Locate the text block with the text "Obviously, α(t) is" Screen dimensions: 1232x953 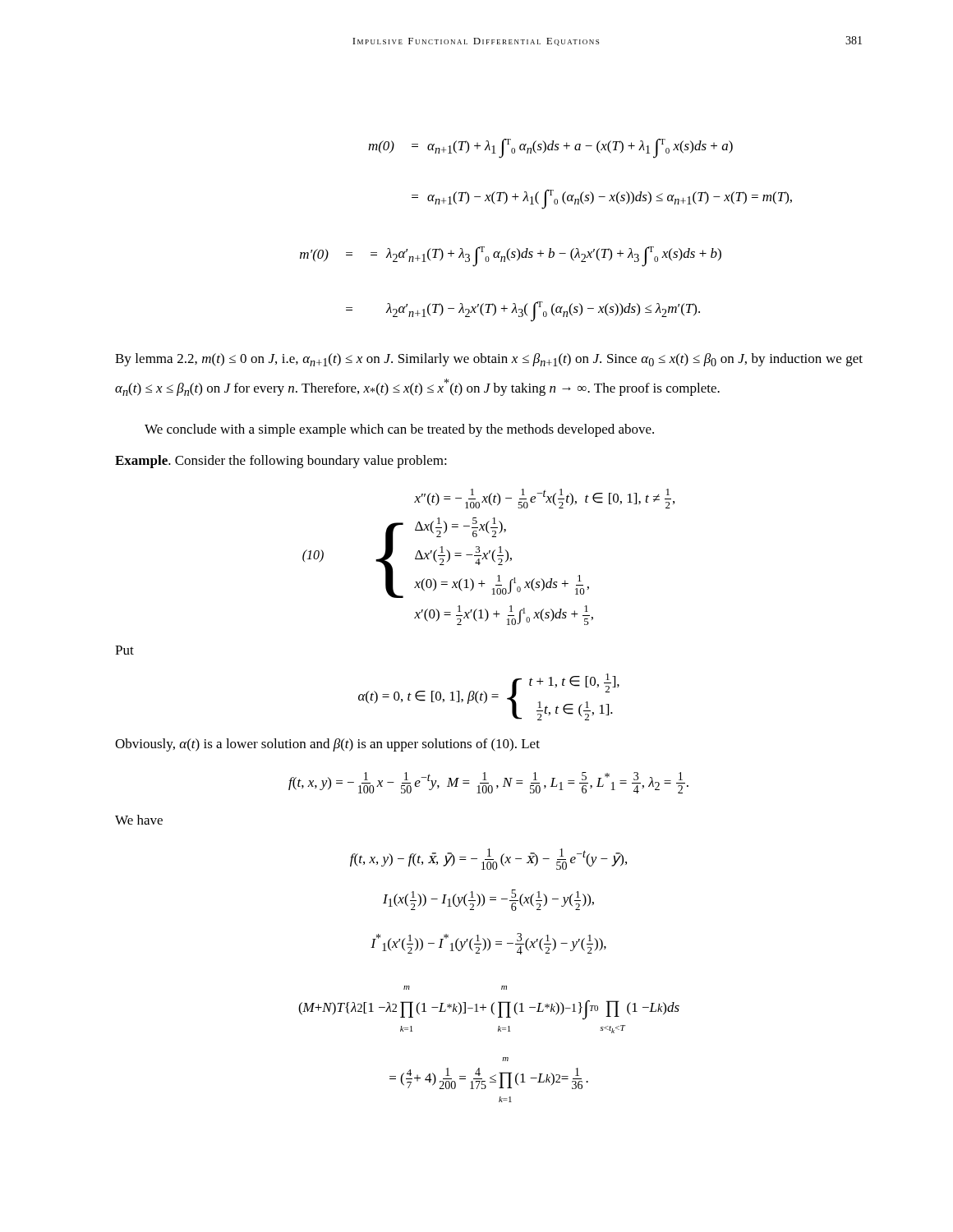tap(327, 744)
